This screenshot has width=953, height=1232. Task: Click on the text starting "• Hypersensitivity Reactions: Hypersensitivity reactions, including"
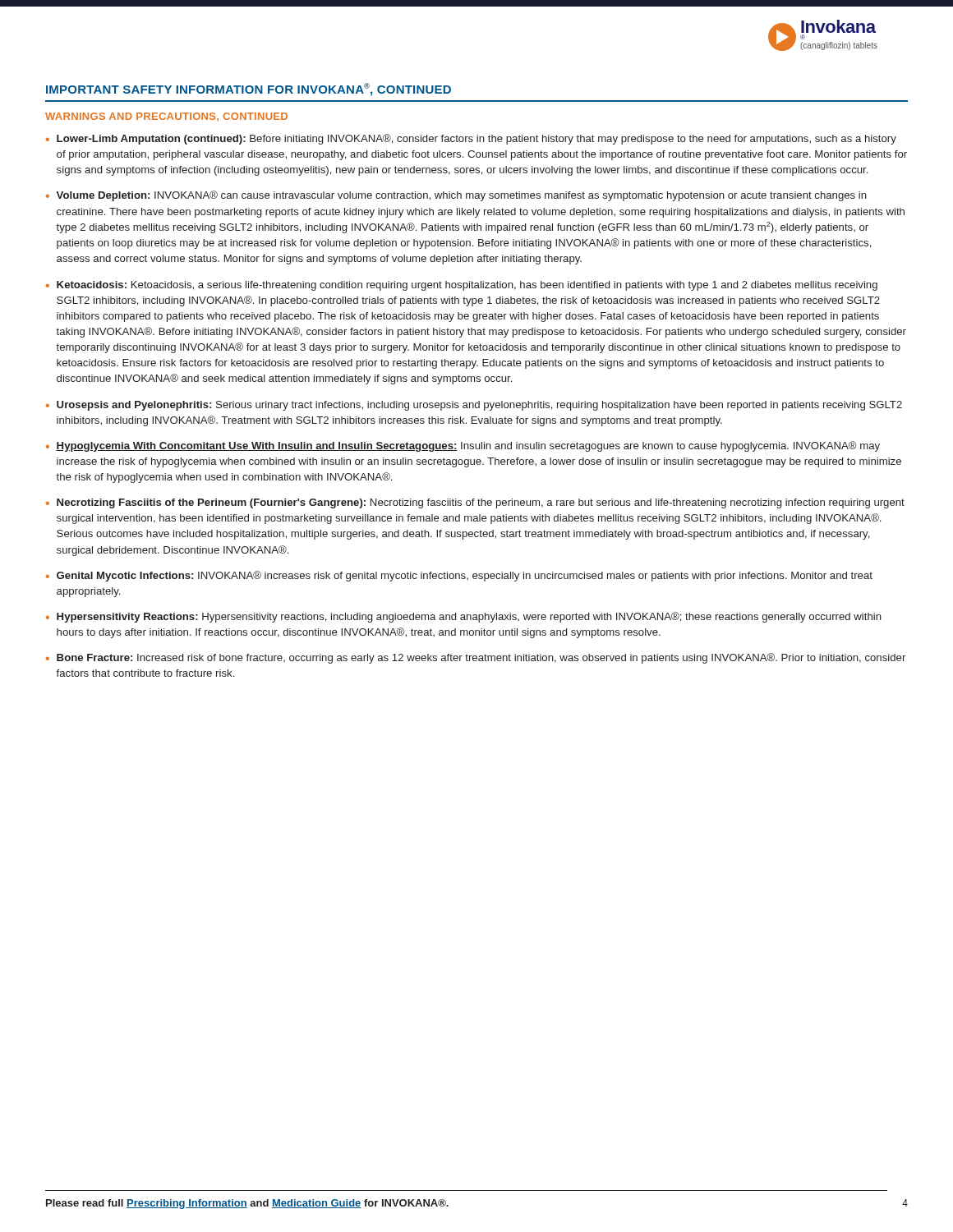(476, 624)
